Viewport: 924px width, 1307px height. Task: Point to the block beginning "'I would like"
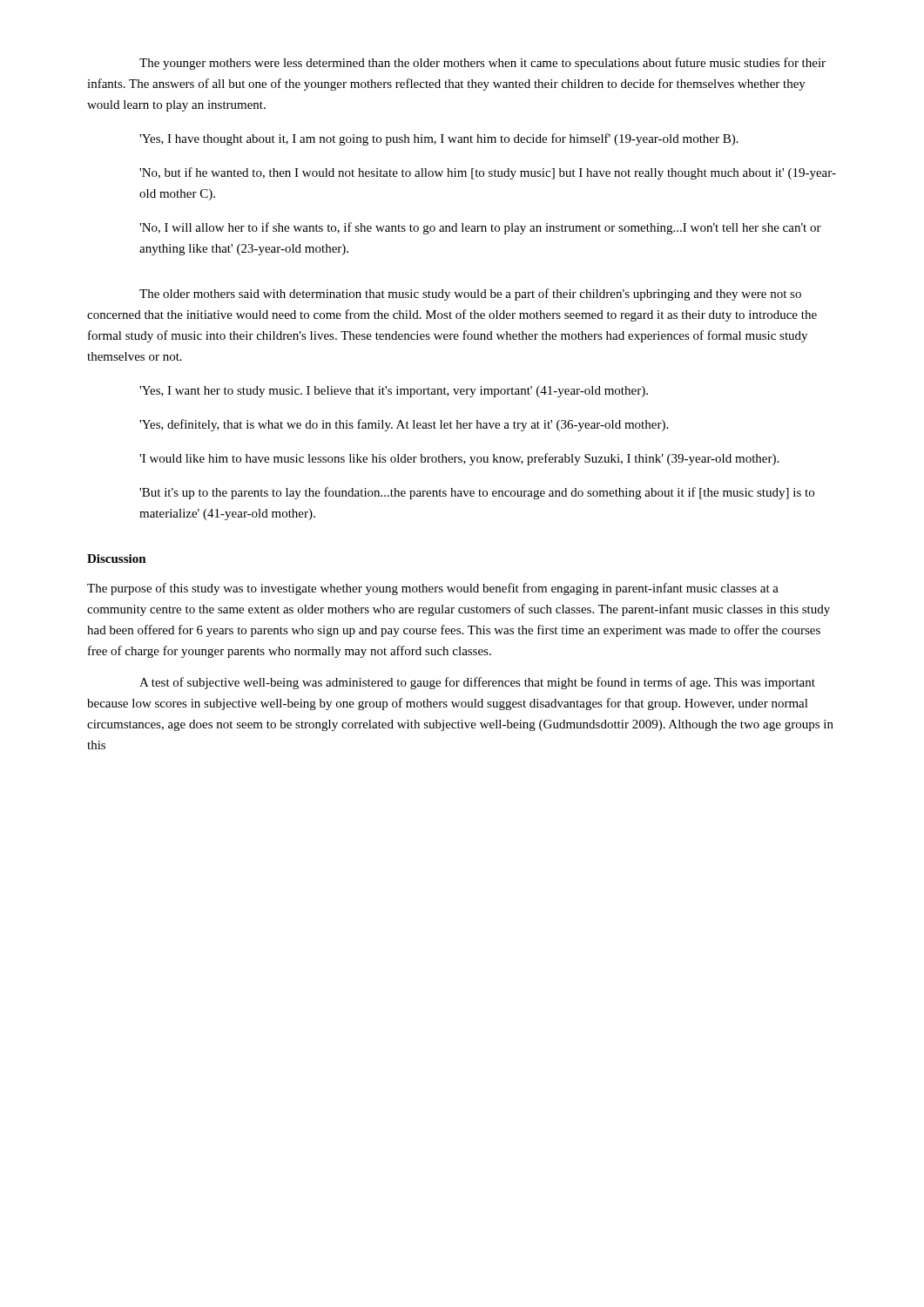(488, 458)
